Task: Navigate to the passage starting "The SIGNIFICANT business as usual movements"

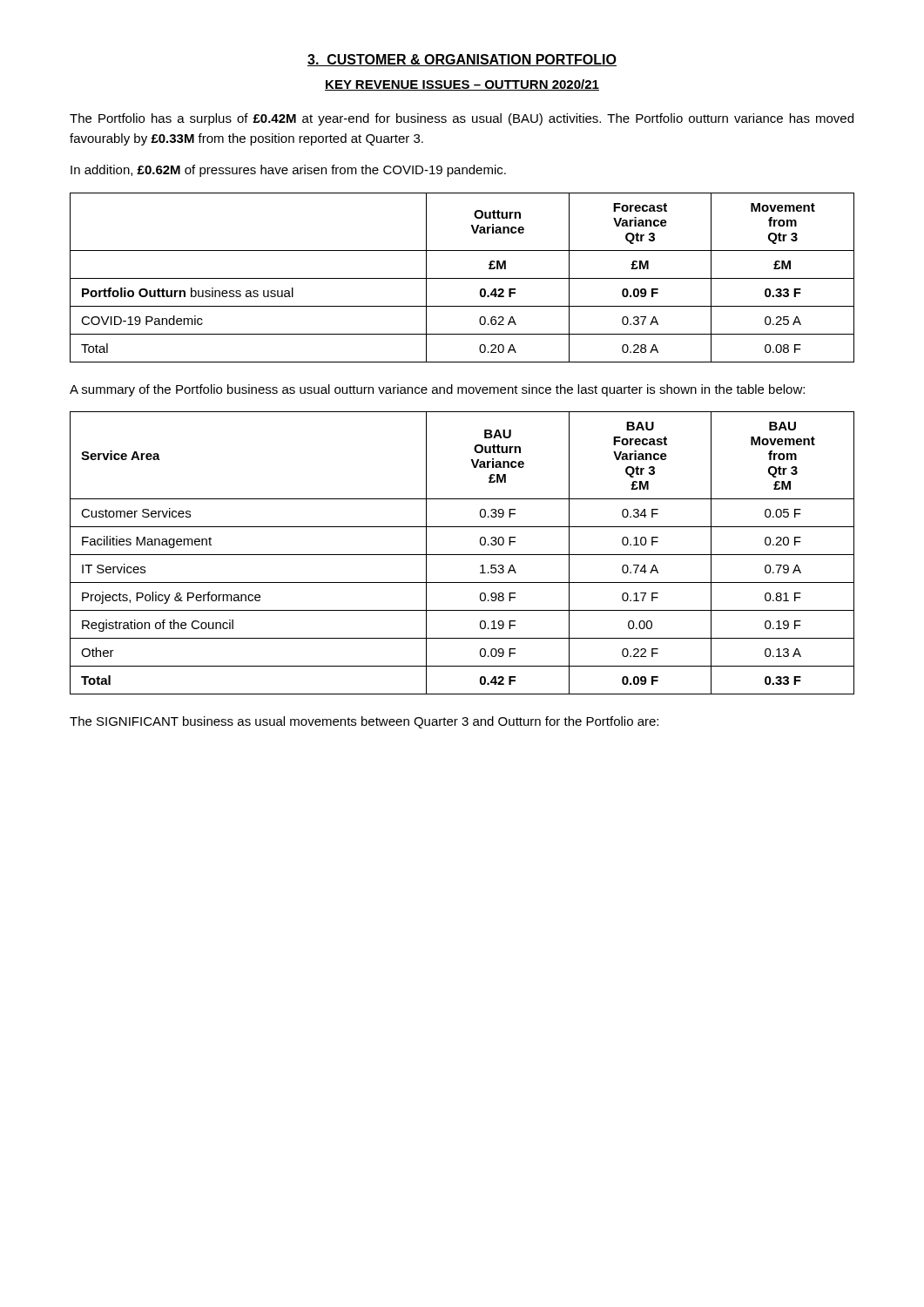Action: click(x=365, y=721)
